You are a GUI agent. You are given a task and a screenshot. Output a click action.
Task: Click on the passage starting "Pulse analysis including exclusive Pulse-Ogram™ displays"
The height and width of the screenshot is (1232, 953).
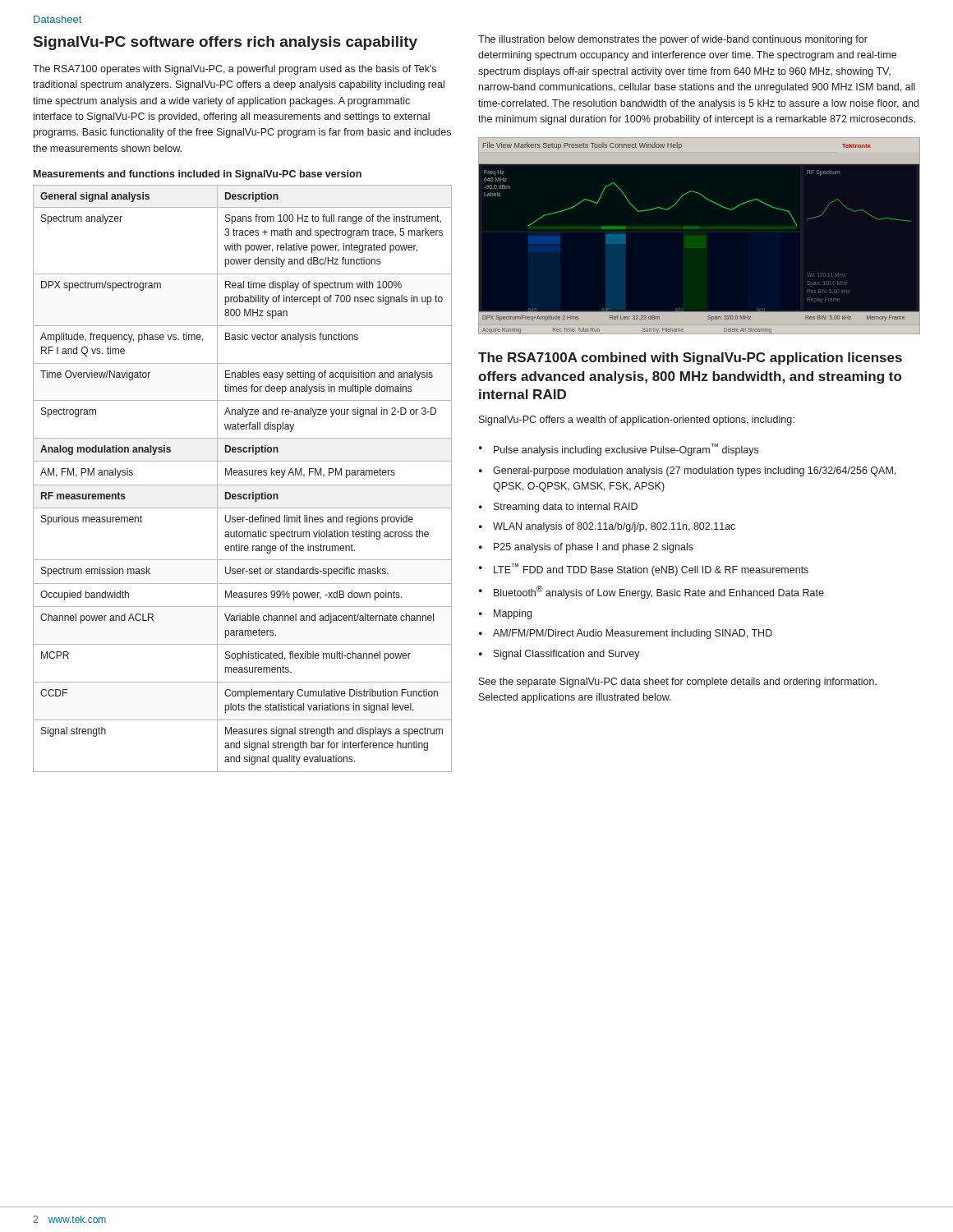coord(699,449)
